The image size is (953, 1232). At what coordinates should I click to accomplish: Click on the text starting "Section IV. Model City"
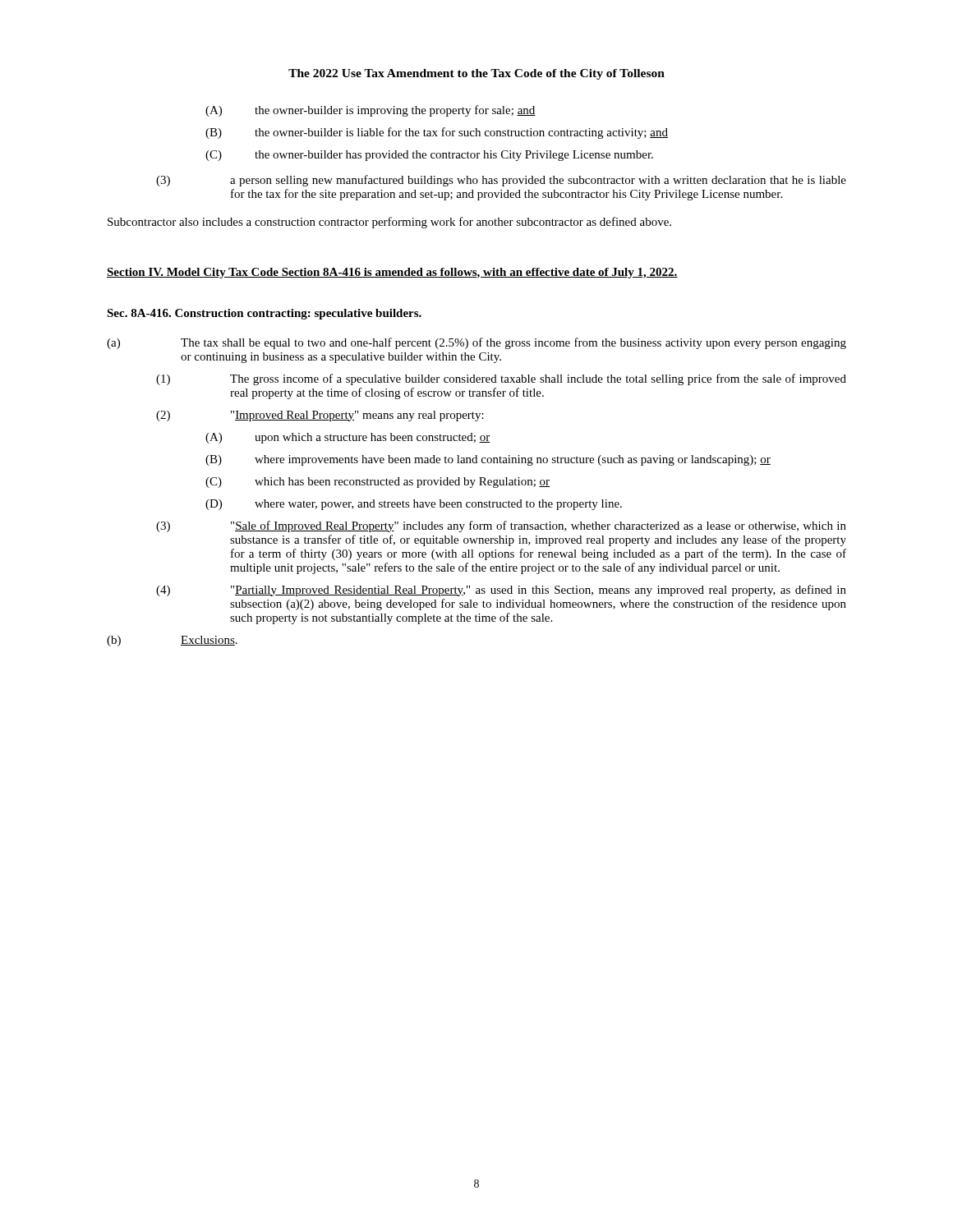[x=392, y=271]
